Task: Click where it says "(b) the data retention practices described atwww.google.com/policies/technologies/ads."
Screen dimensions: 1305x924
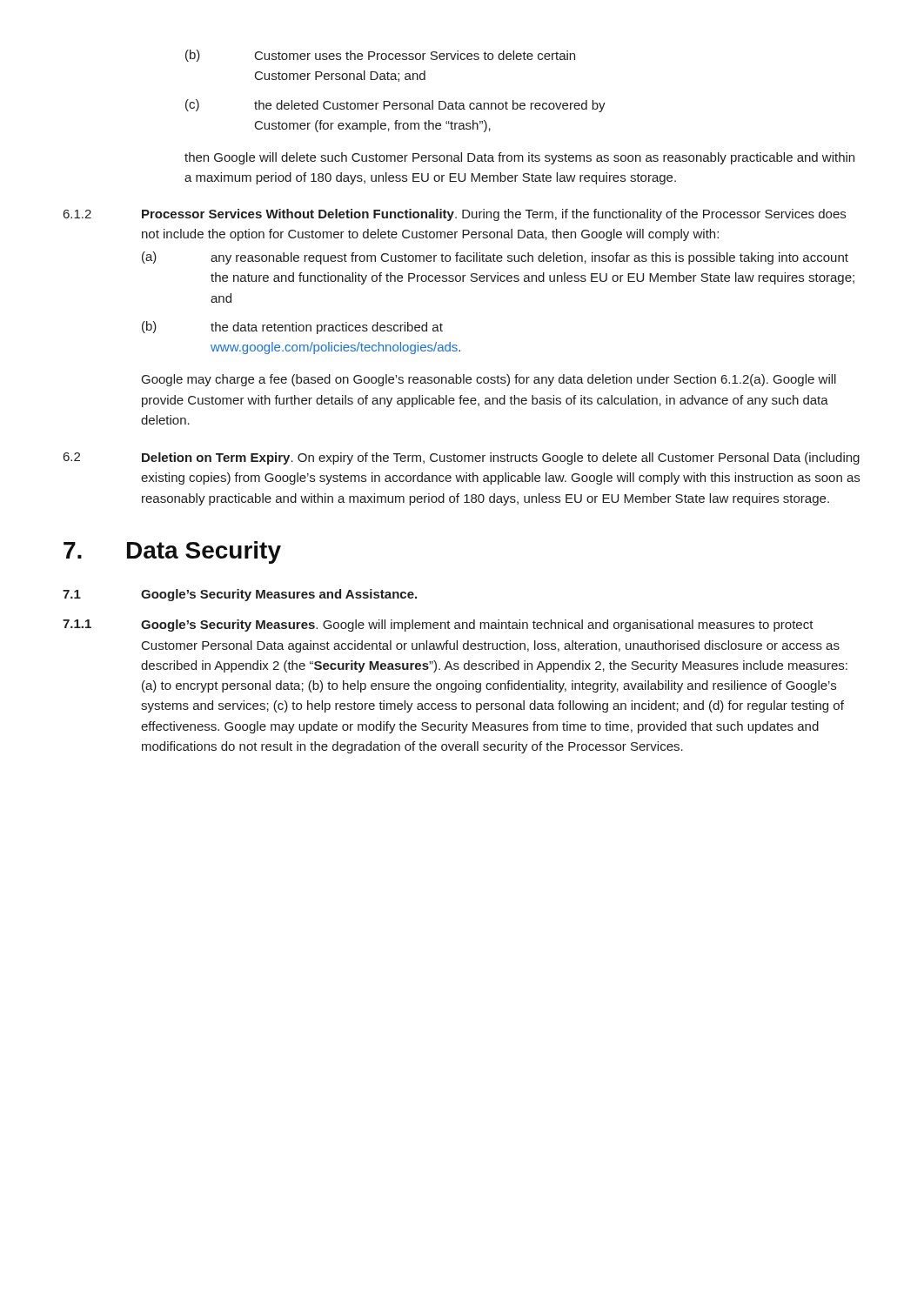Action: pyautogui.click(x=292, y=328)
